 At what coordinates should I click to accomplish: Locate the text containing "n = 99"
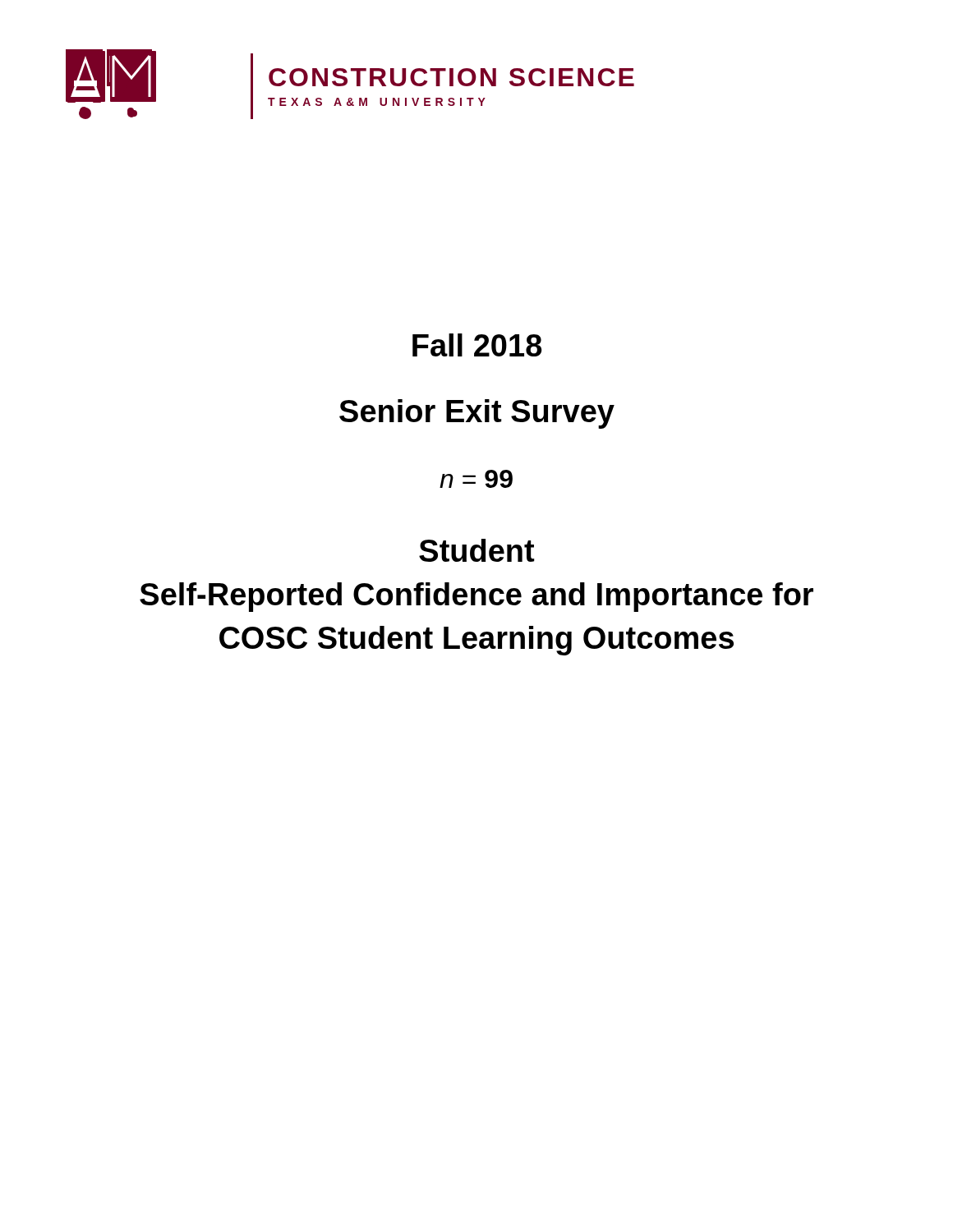(476, 479)
